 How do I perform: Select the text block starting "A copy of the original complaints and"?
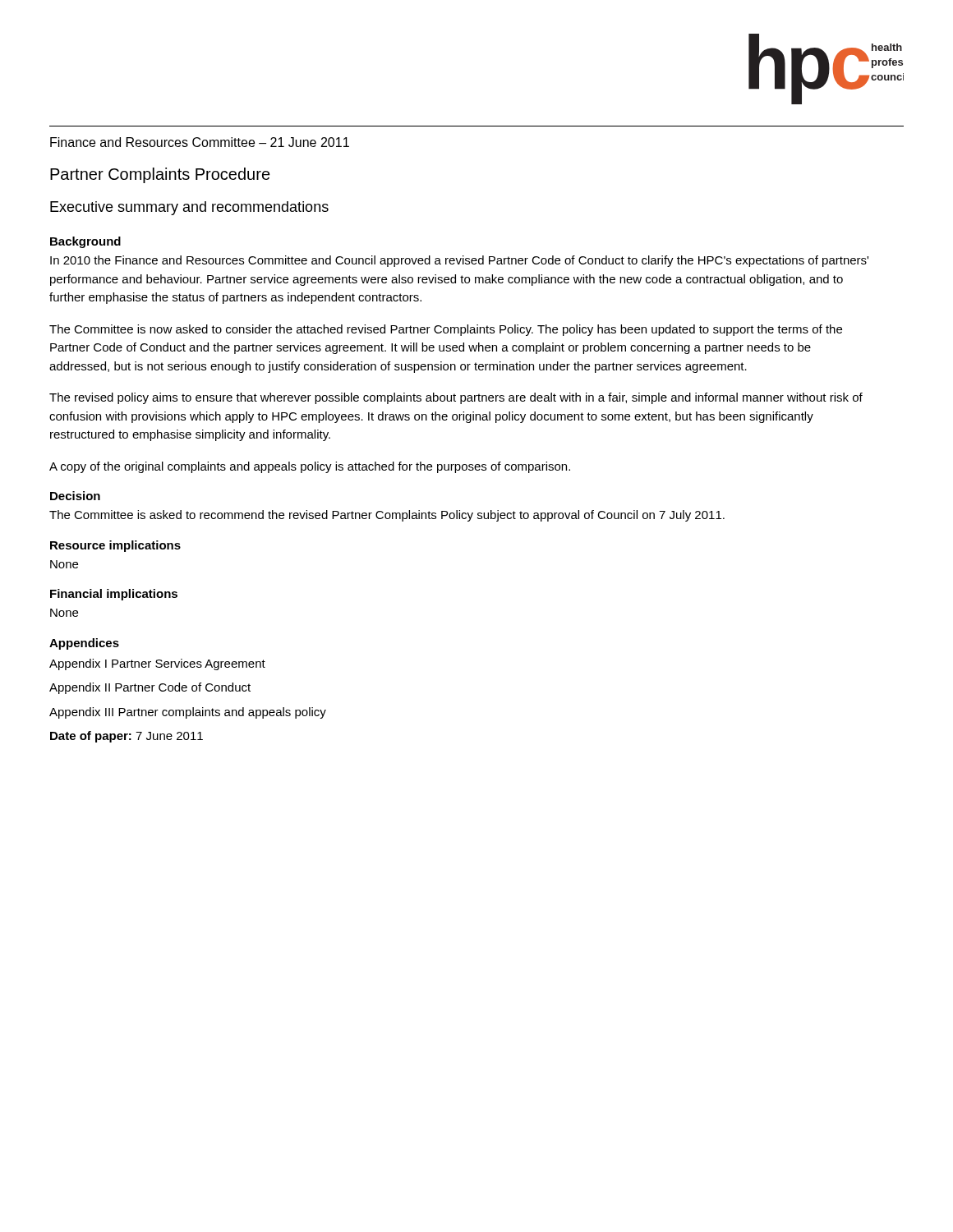460,466
